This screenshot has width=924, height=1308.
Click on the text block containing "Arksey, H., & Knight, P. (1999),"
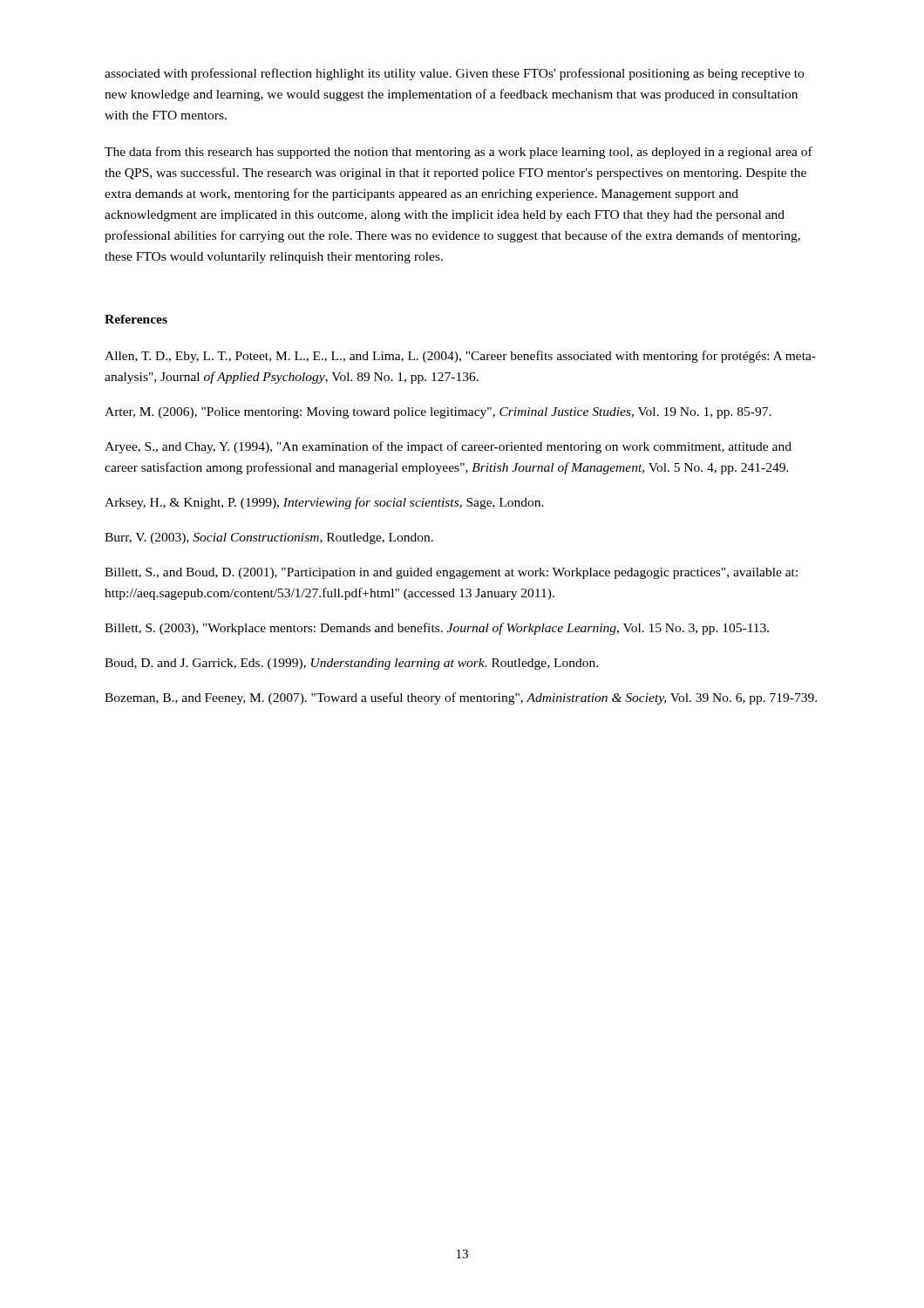tap(324, 502)
